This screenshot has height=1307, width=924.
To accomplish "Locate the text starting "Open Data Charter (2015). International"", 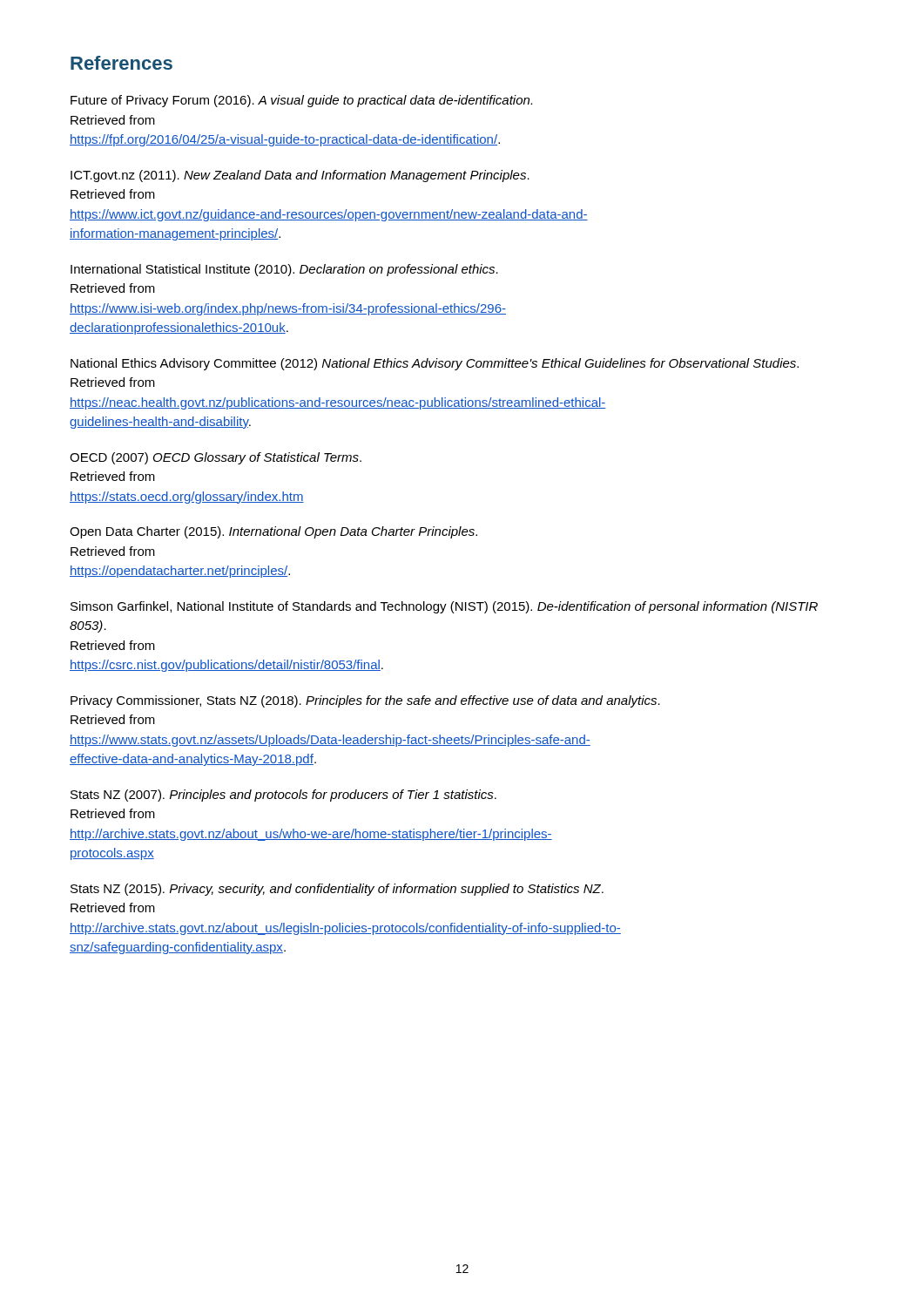I will [x=273, y=532].
